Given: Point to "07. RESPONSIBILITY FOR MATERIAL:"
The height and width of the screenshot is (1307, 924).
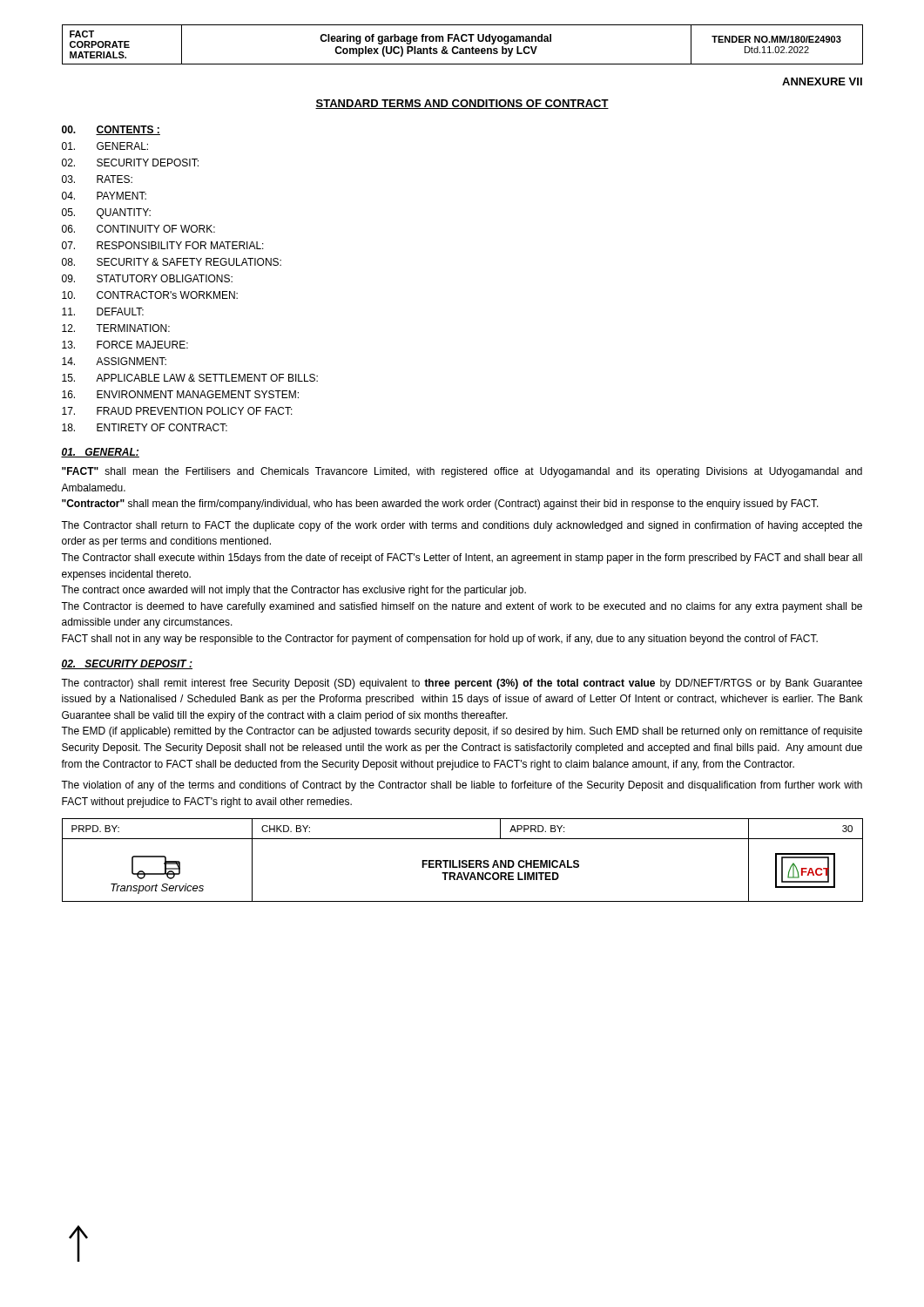Looking at the screenshot, I should (x=163, y=246).
